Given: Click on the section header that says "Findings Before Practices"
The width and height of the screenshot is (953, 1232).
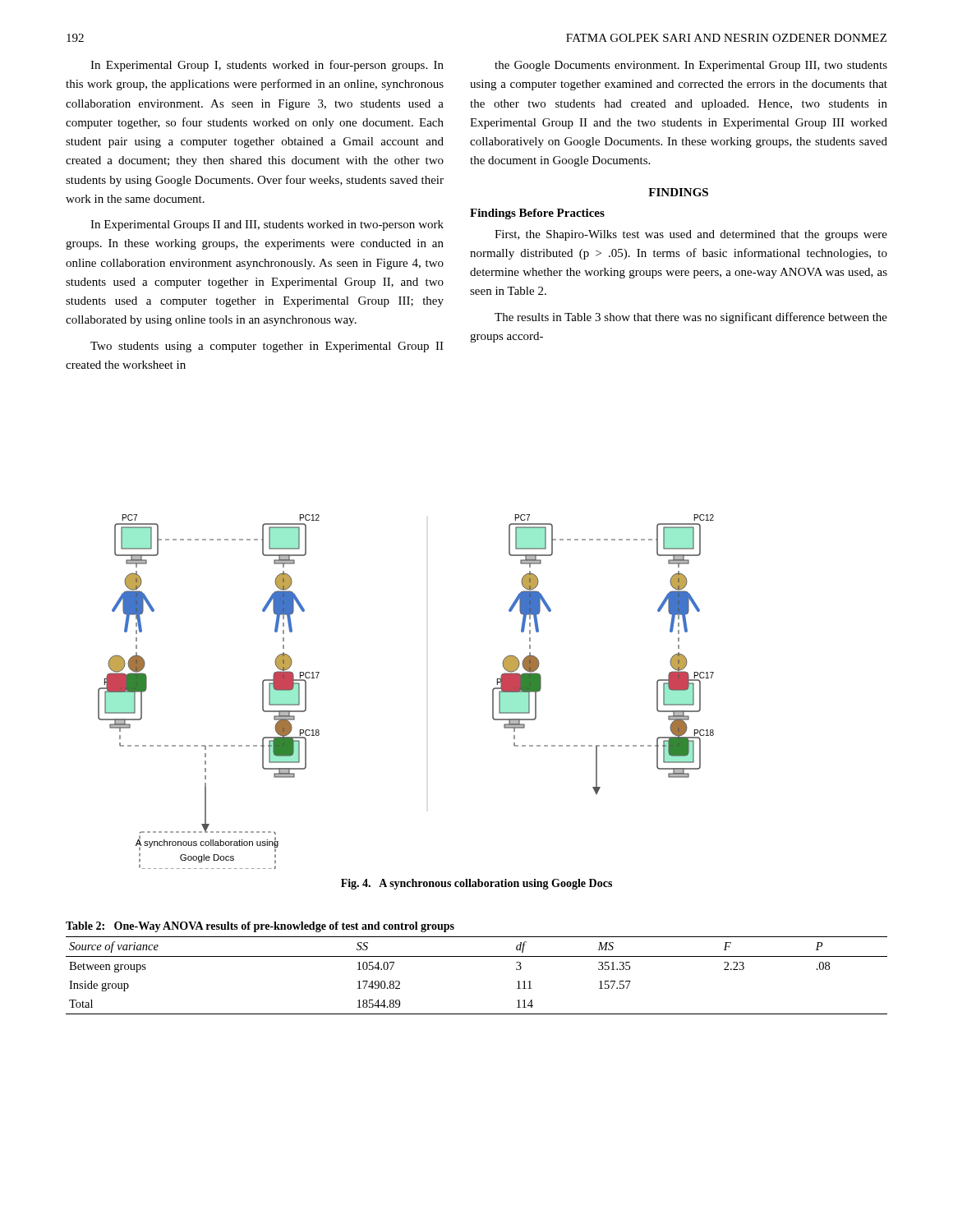Looking at the screenshot, I should [537, 212].
